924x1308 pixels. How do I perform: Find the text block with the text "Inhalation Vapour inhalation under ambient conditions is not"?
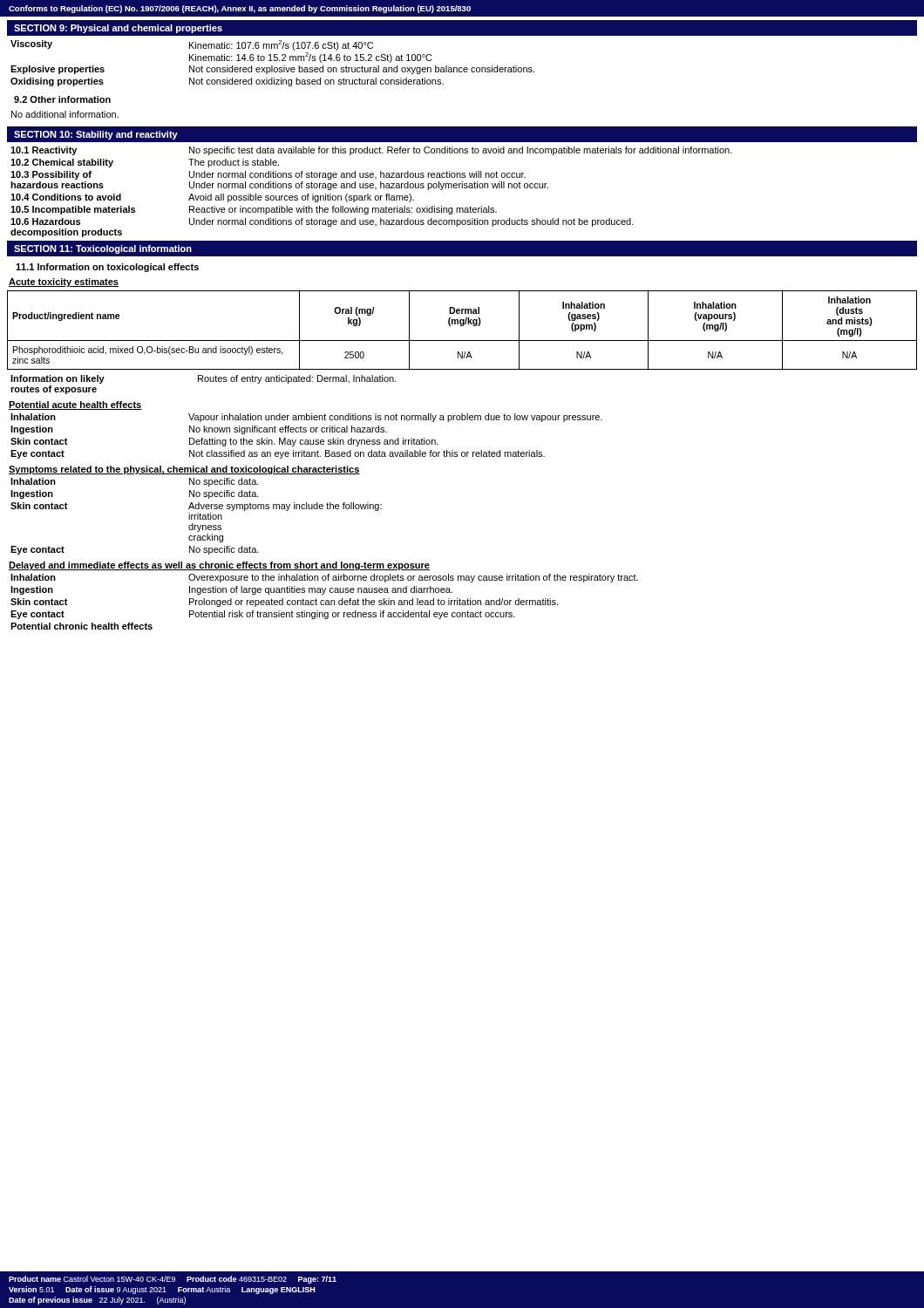tap(462, 417)
